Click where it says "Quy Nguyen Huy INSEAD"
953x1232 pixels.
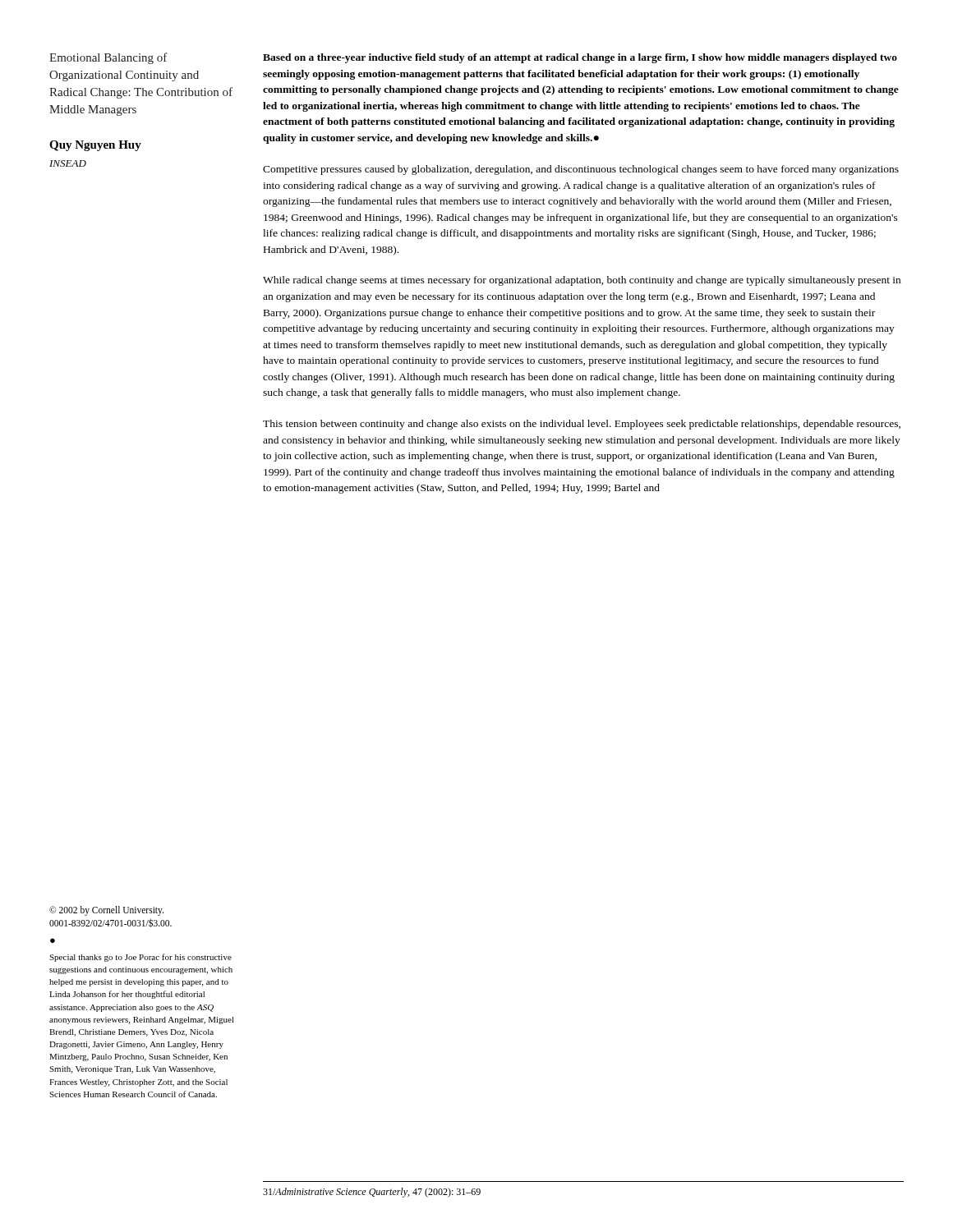[x=144, y=154]
